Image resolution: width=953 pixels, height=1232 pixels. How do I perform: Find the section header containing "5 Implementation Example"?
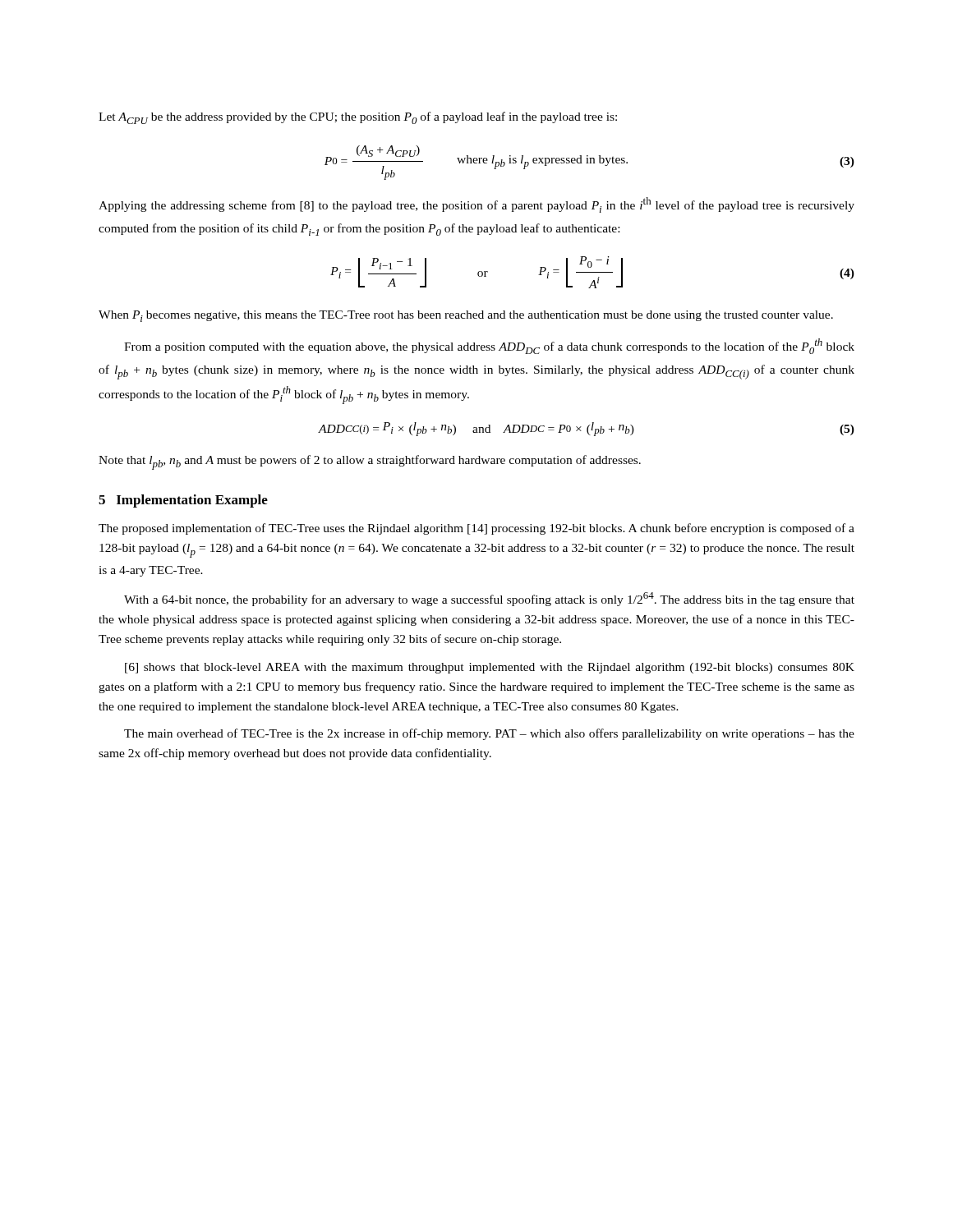tap(183, 500)
